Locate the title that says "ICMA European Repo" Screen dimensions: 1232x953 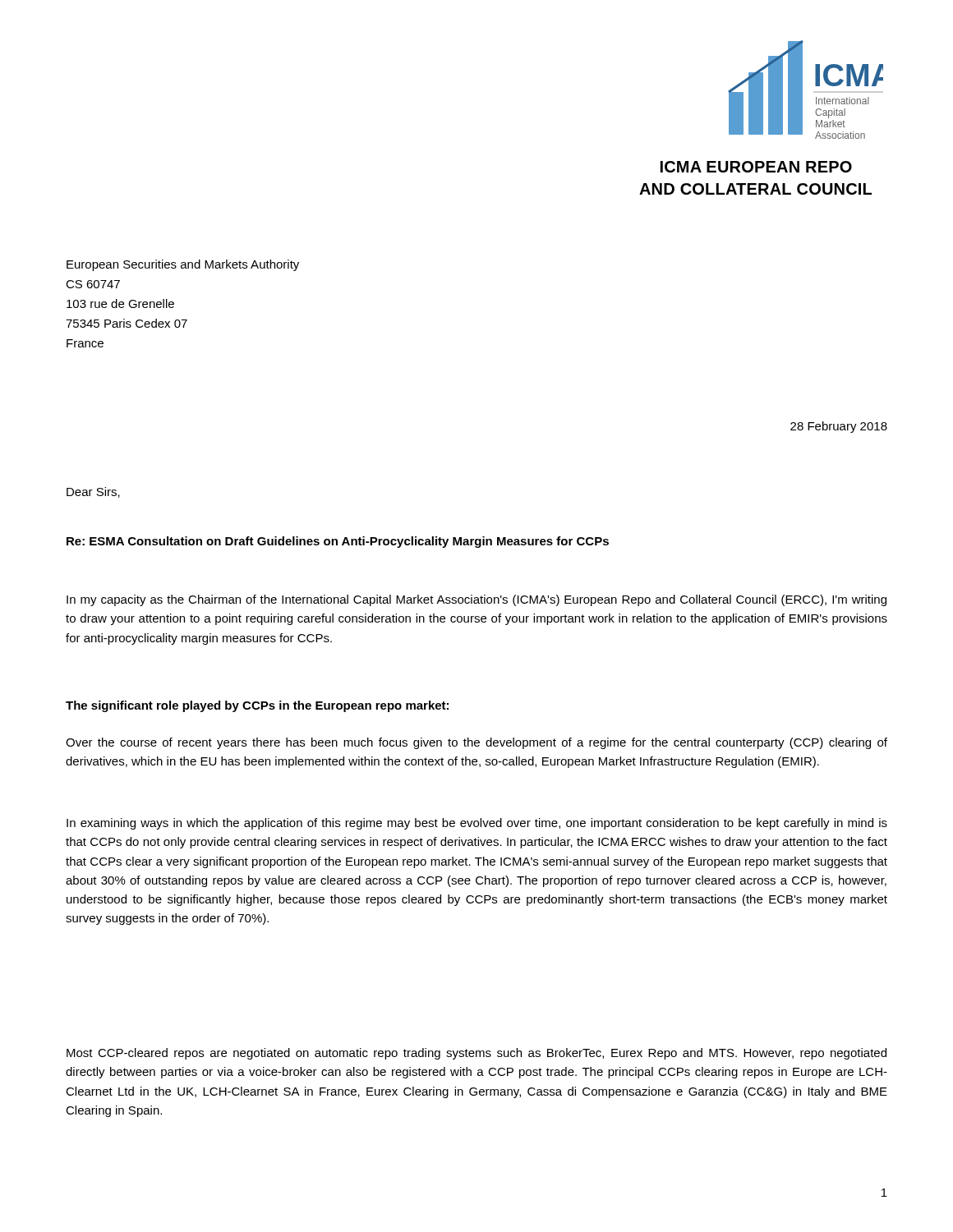point(756,178)
